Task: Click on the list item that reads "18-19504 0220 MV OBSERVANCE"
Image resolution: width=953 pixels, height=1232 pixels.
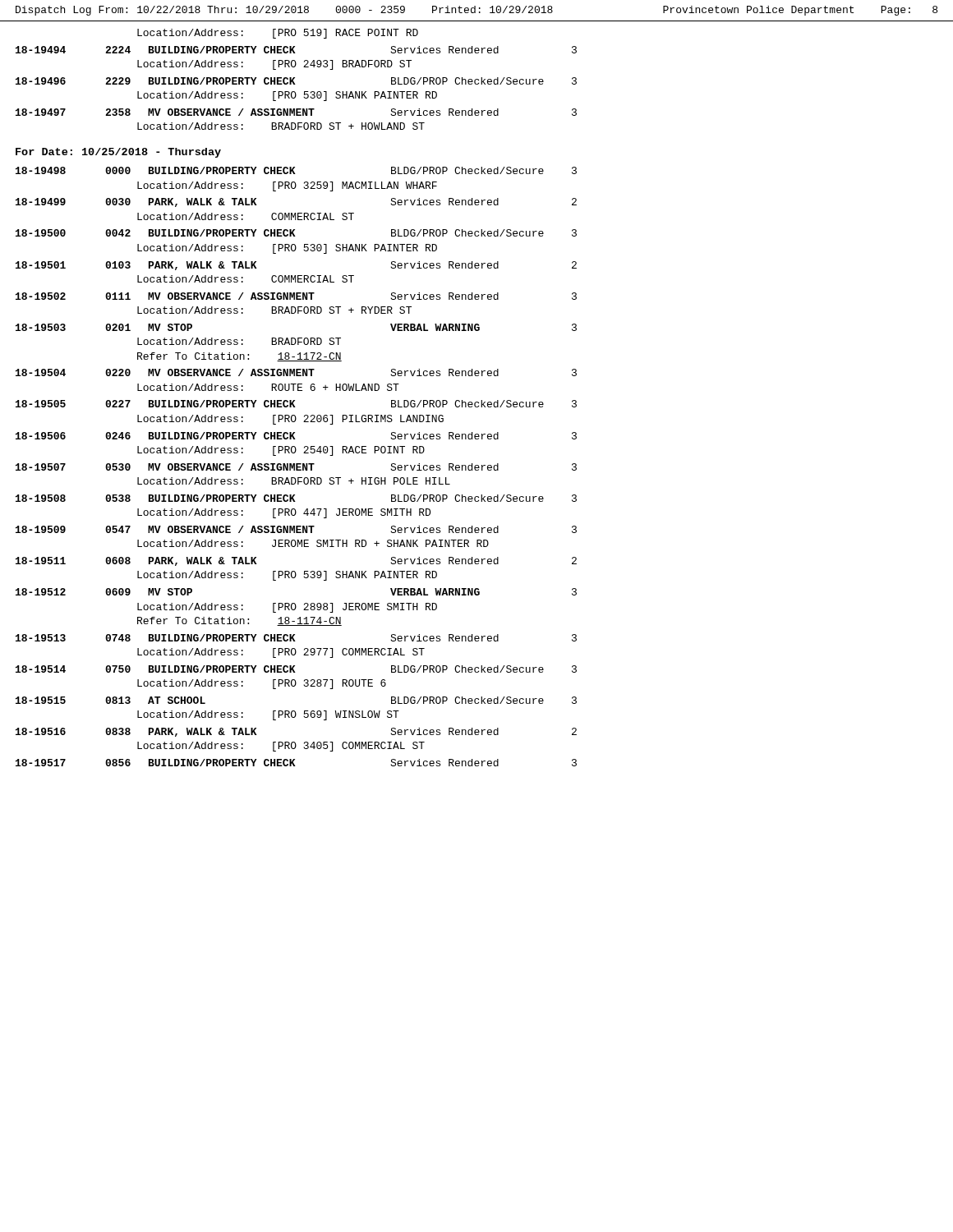Action: click(x=476, y=381)
